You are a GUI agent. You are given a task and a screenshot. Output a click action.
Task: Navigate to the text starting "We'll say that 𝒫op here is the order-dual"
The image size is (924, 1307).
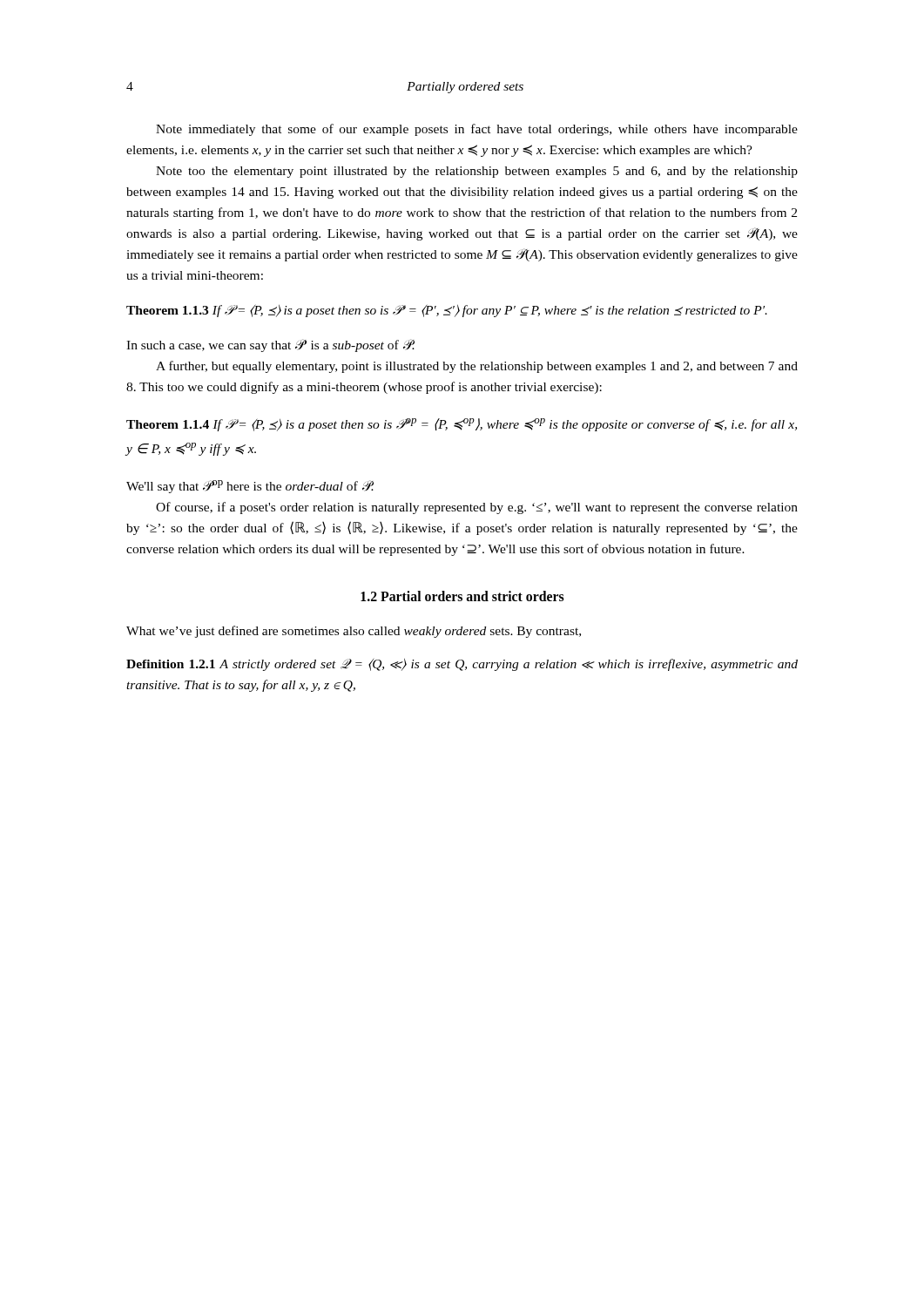pyautogui.click(x=250, y=487)
